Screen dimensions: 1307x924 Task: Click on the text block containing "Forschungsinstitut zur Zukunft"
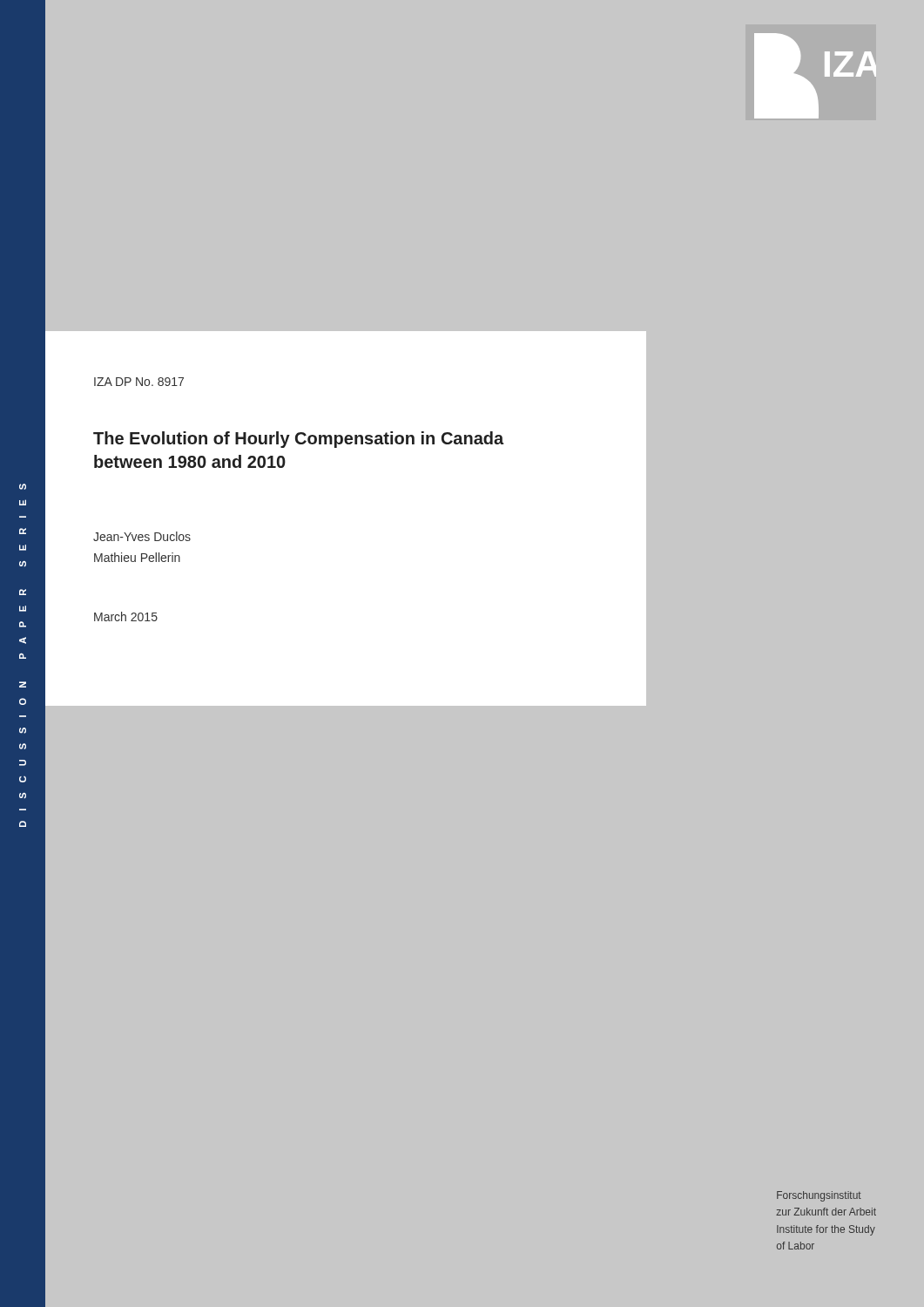click(x=826, y=1221)
